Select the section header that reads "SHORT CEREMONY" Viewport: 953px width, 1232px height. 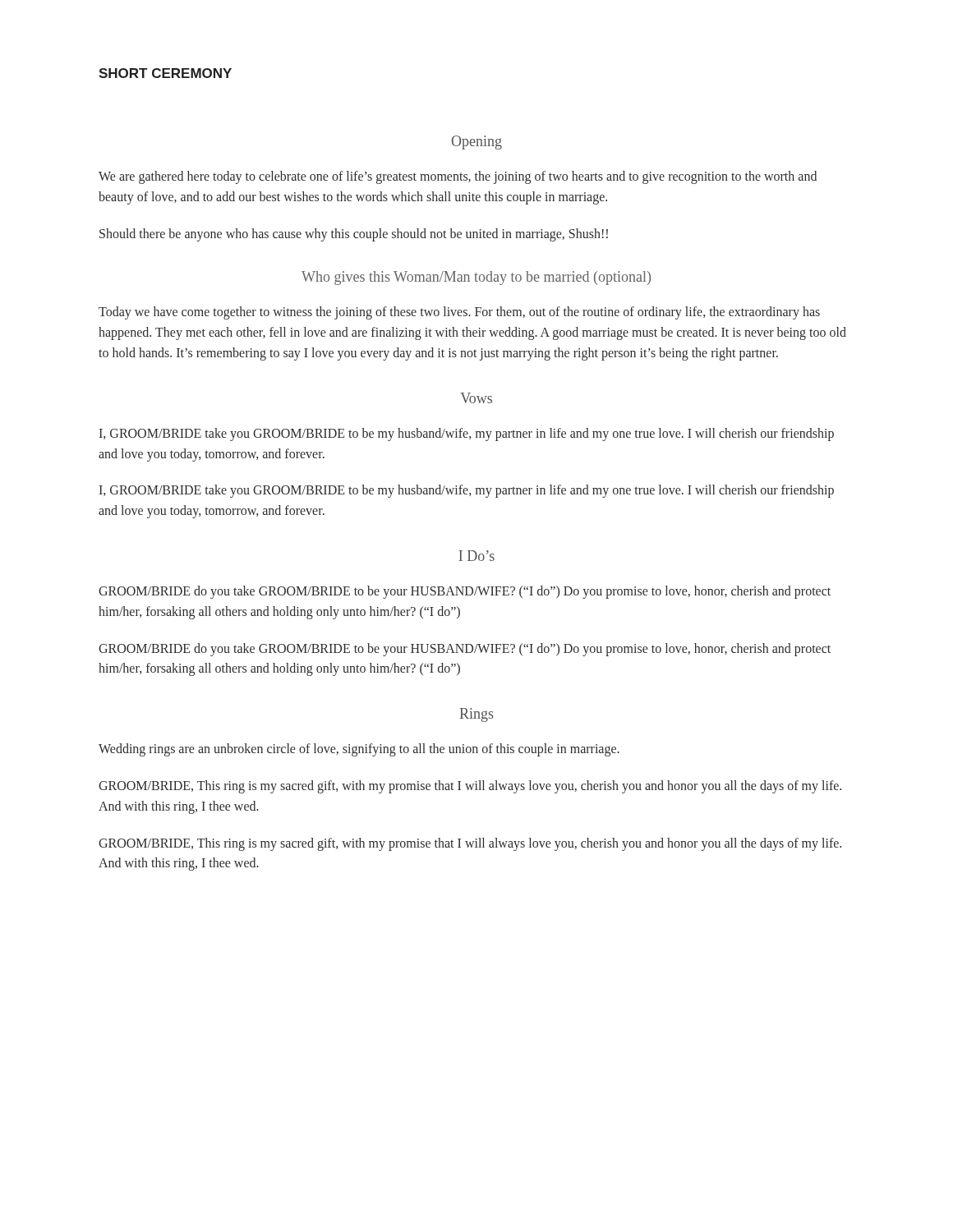coord(165,73)
